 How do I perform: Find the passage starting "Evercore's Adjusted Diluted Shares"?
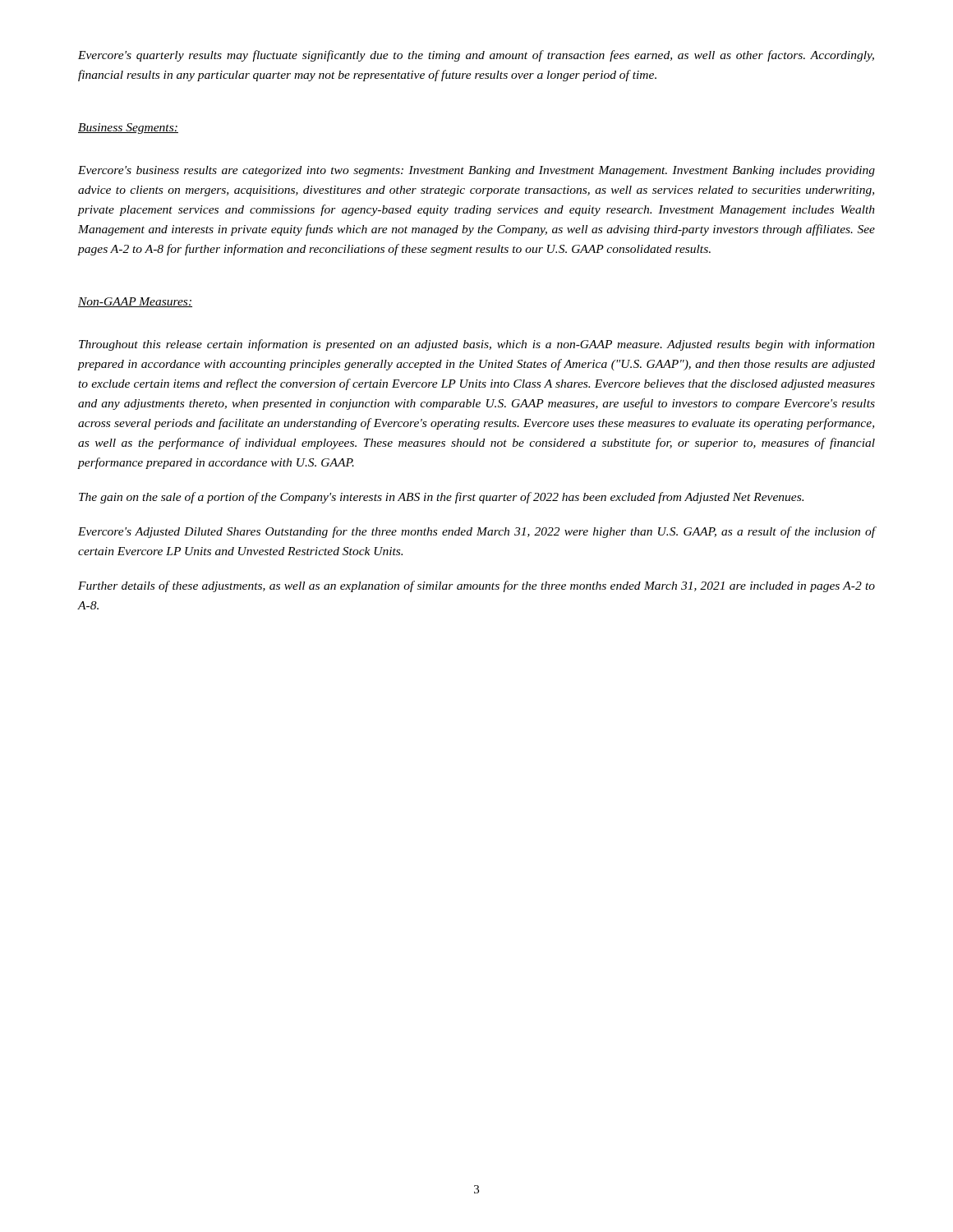click(x=476, y=541)
